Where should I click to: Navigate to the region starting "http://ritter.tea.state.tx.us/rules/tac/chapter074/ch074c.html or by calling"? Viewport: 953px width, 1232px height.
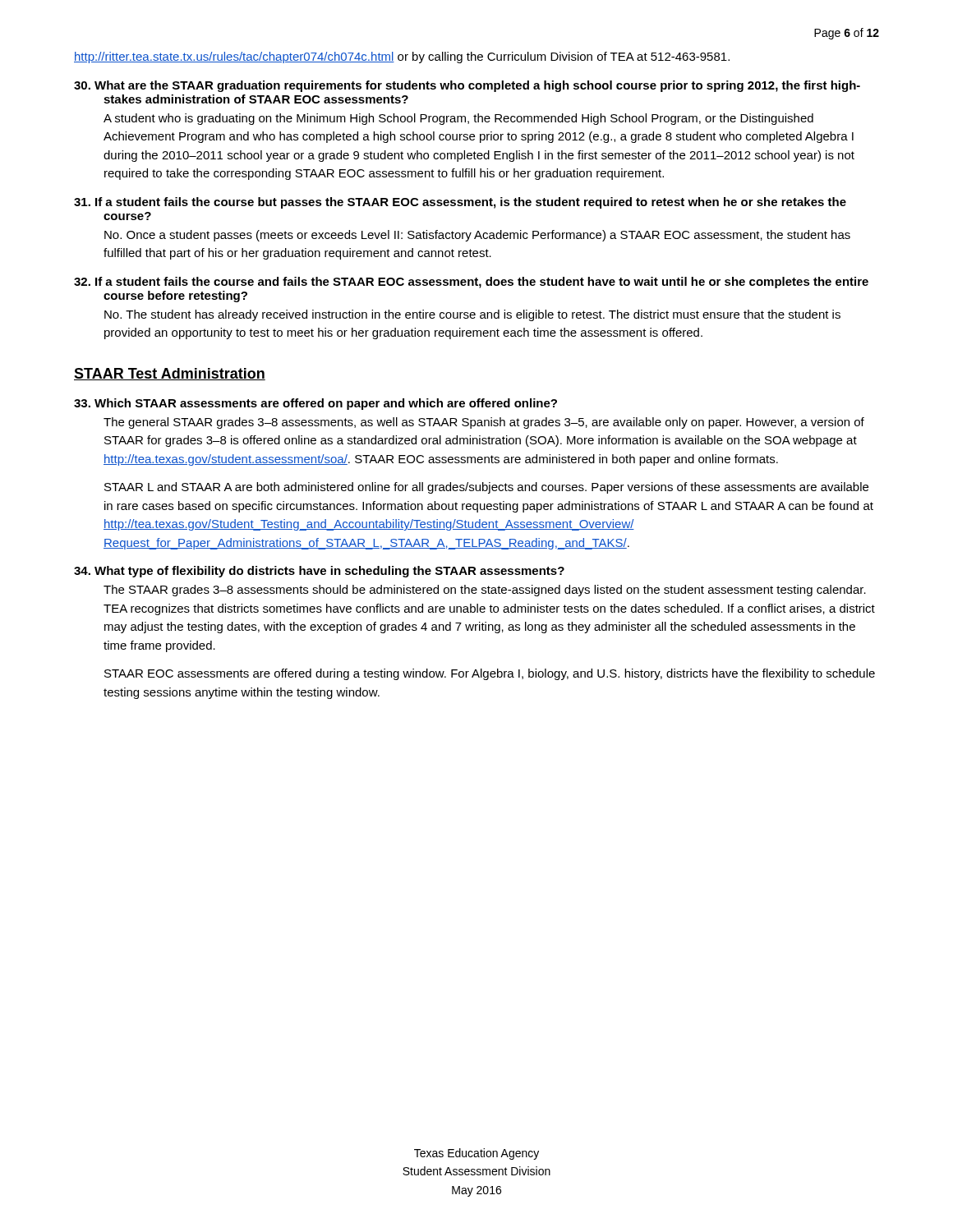402,56
